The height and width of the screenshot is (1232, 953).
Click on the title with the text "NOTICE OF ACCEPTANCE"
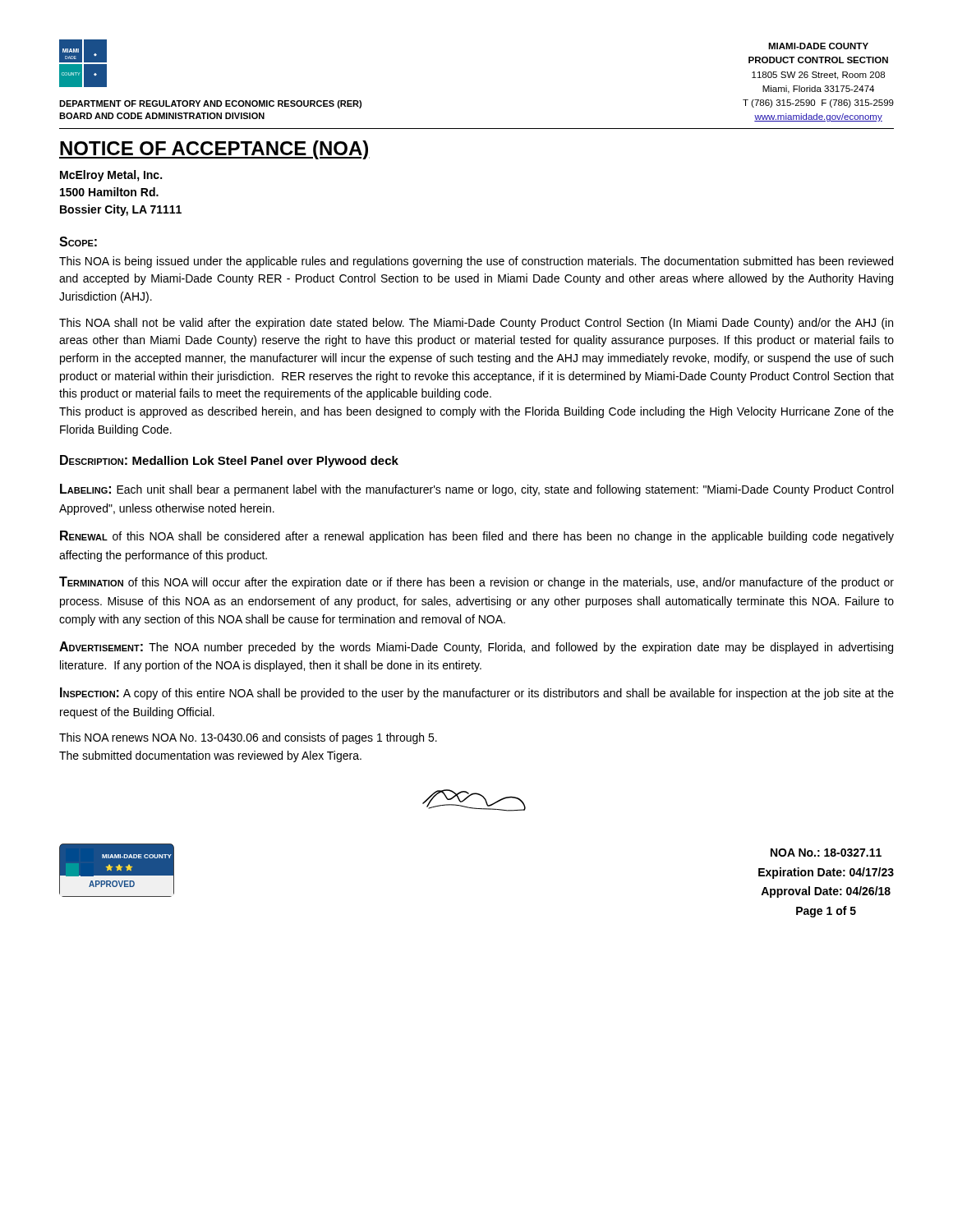point(214,148)
